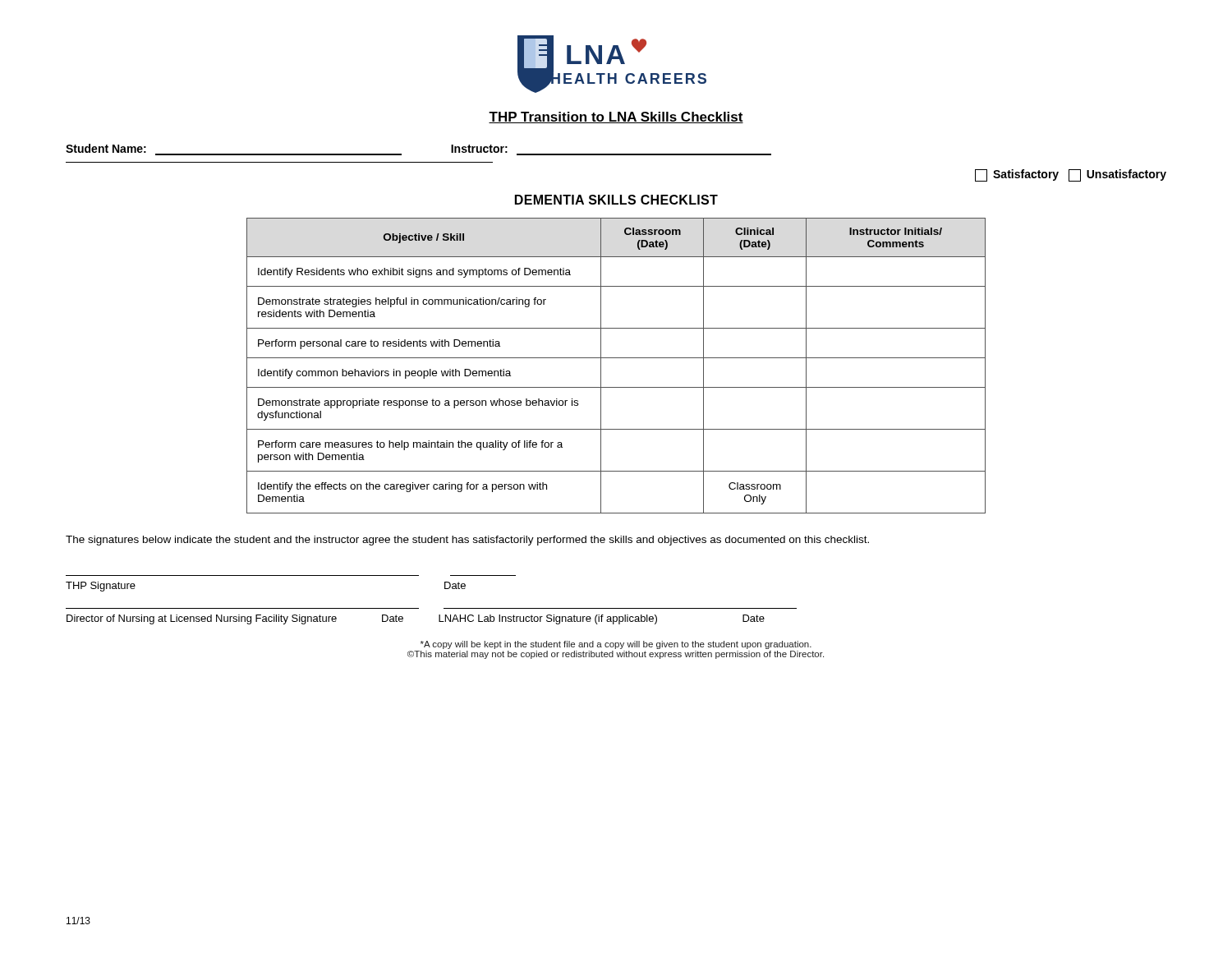The image size is (1232, 953).
Task: Locate the region starting "The signatures below indicate"
Action: [x=468, y=539]
